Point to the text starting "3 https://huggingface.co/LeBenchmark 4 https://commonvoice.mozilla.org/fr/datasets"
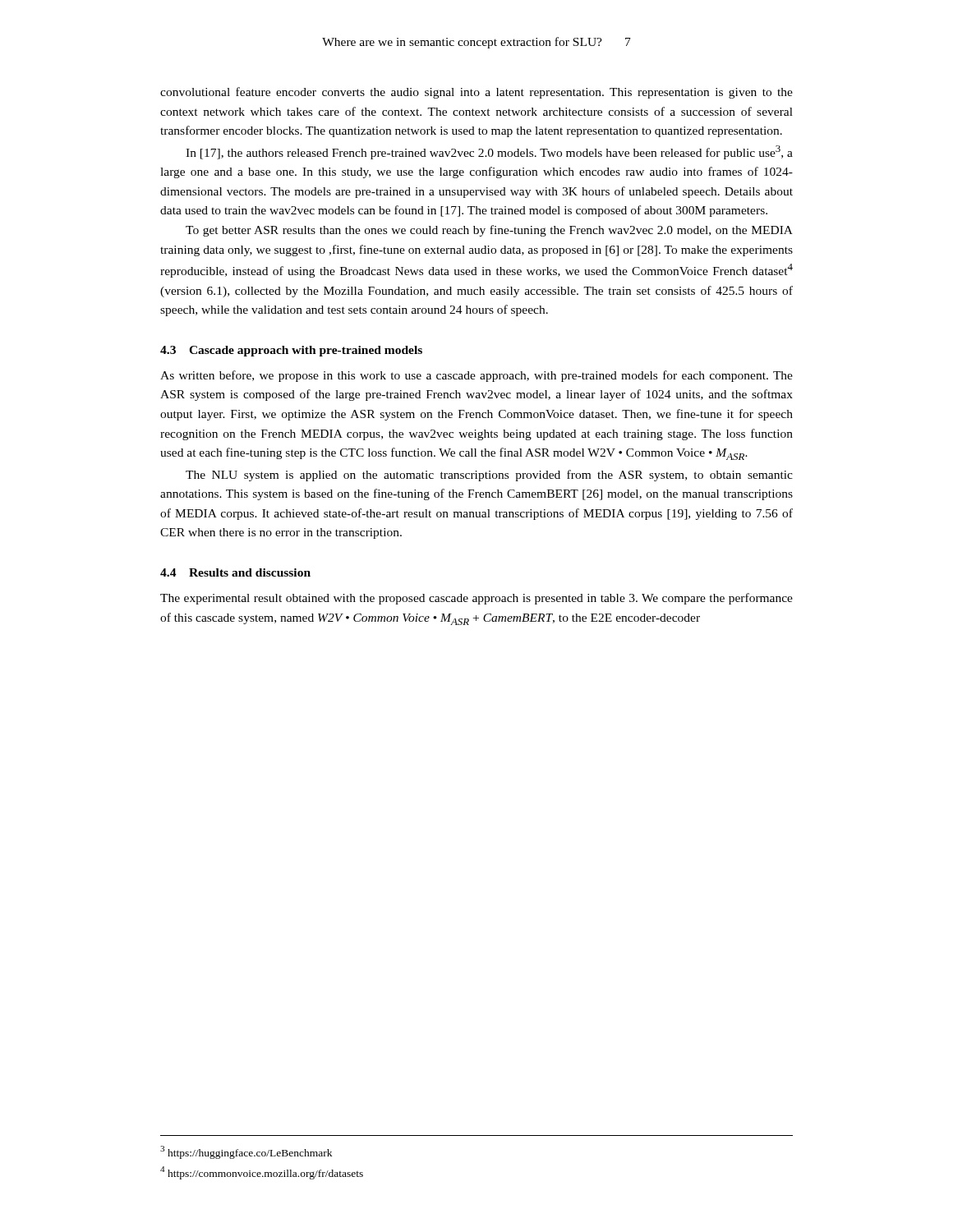The width and height of the screenshot is (953, 1232). click(246, 1152)
